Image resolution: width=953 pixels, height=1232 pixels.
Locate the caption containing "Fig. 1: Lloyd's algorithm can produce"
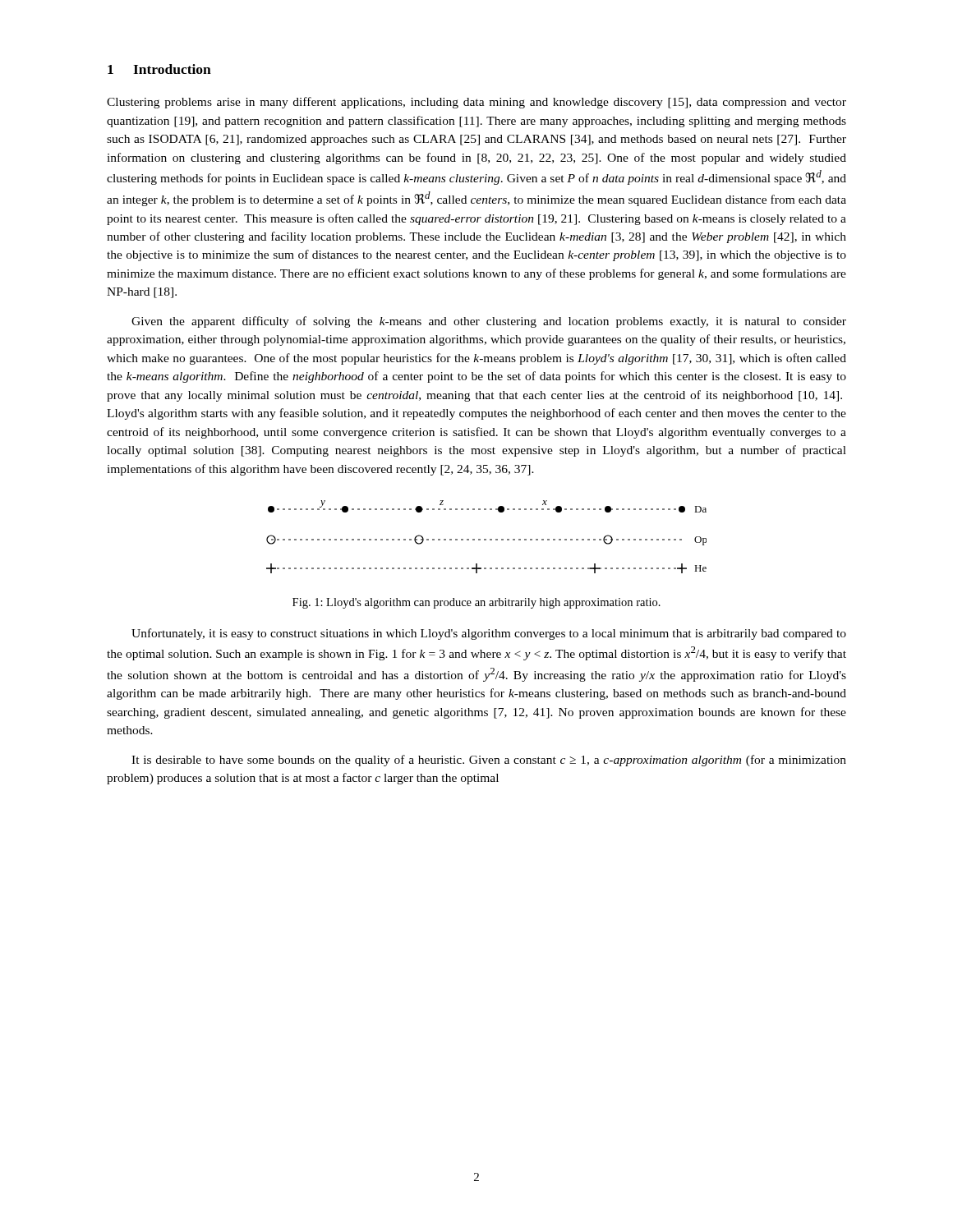[476, 602]
